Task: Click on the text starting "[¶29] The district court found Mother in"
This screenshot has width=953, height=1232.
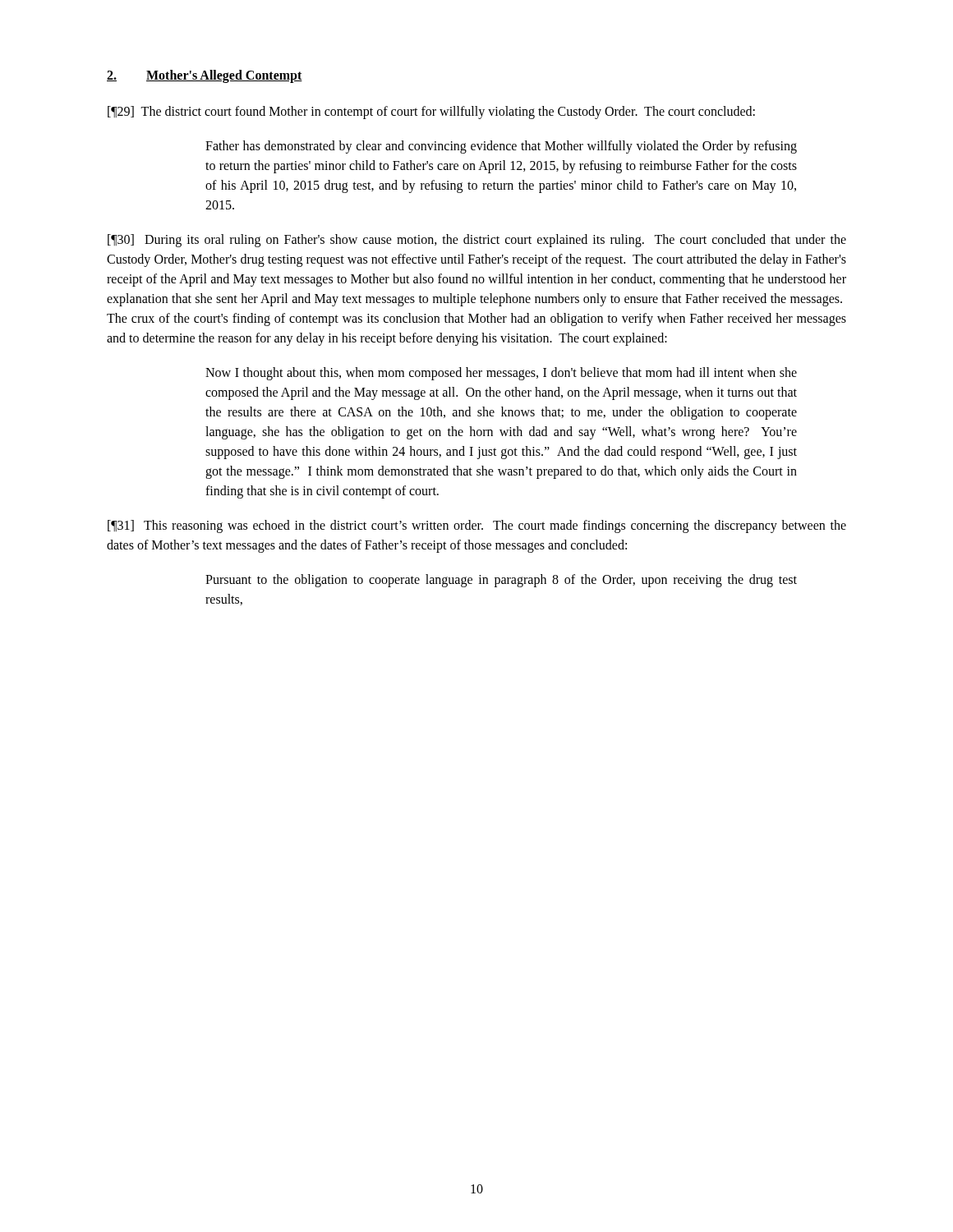Action: 431,111
